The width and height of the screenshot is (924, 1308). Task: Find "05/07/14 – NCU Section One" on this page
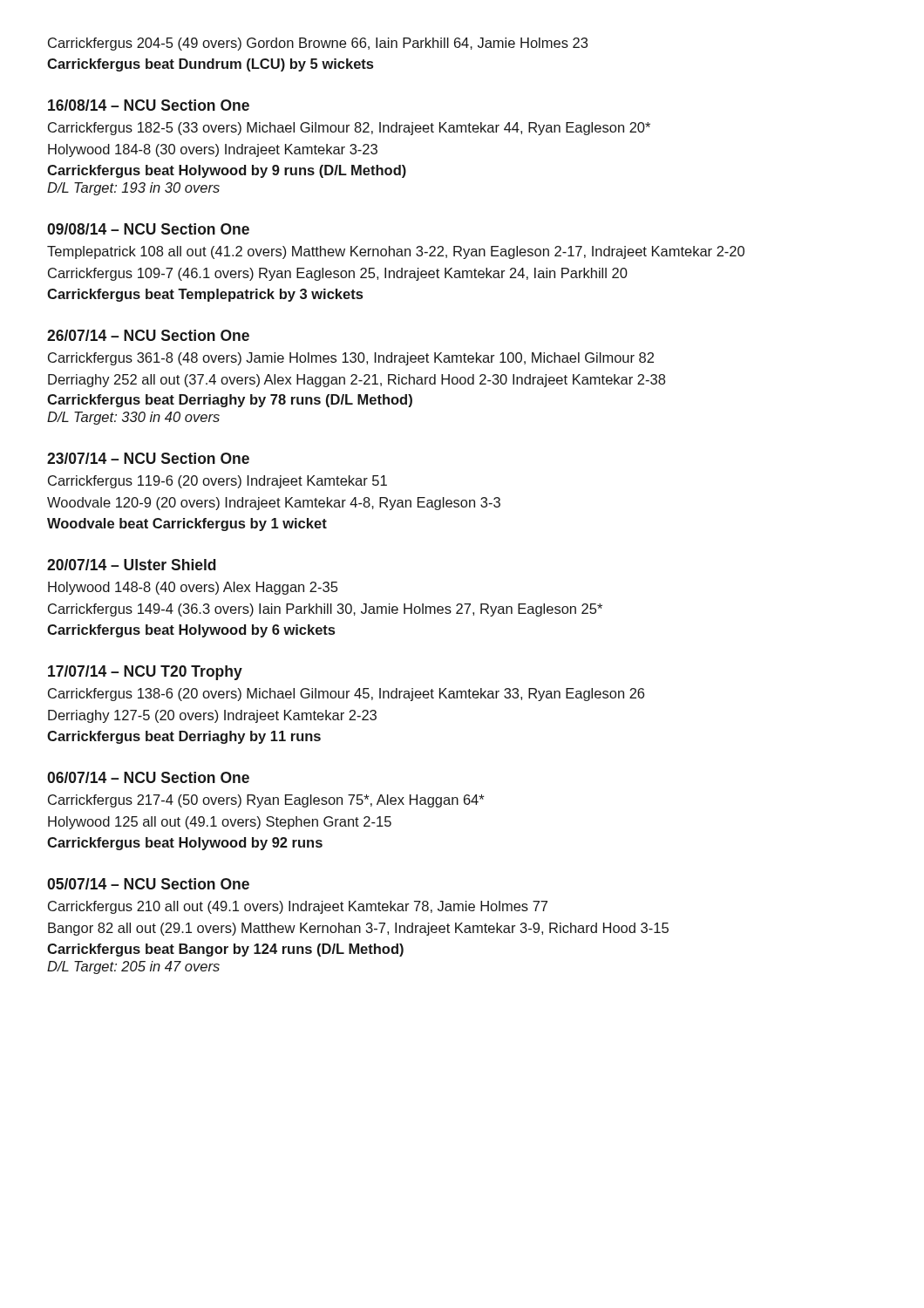coord(148,884)
